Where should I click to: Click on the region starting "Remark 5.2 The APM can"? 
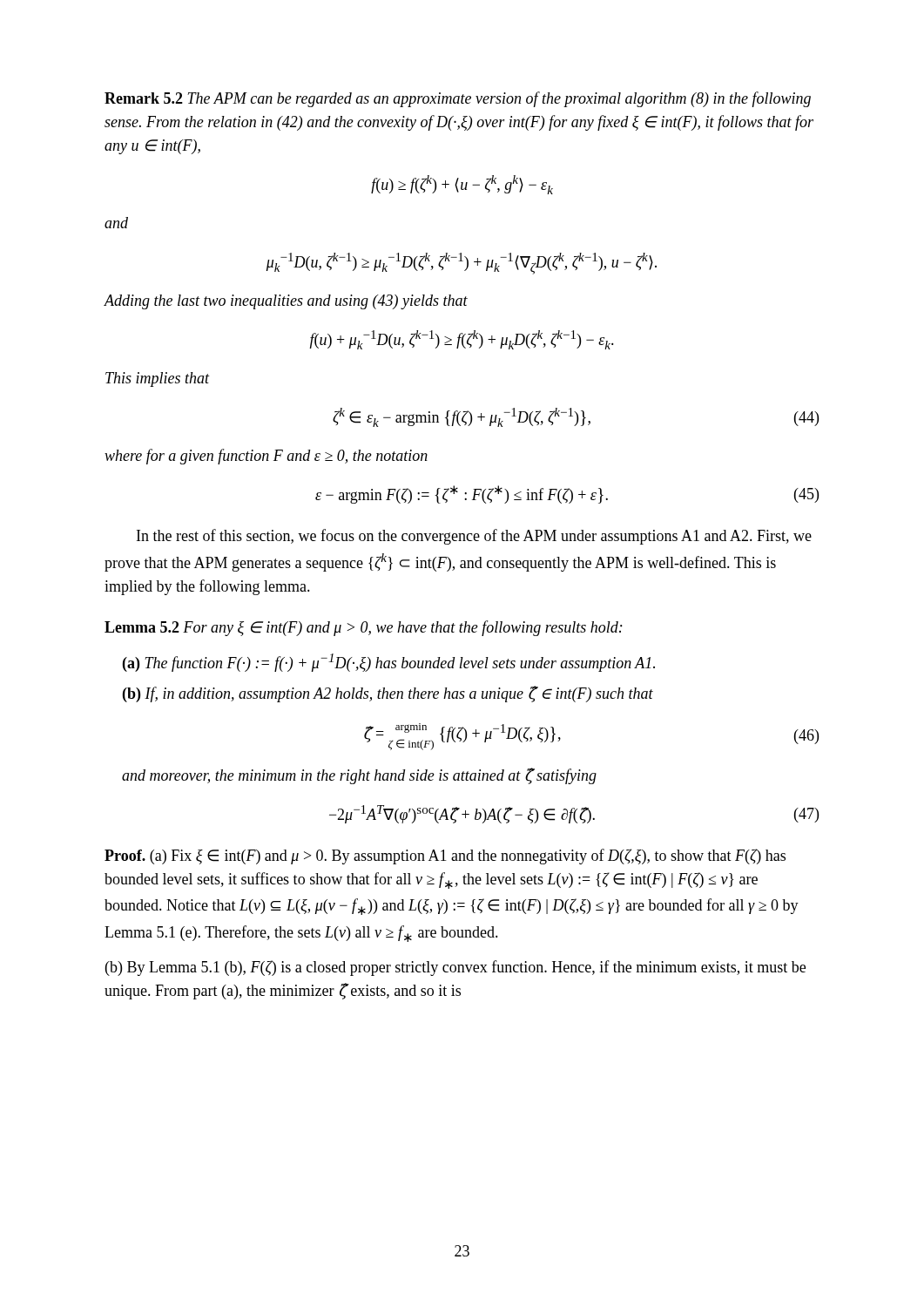(459, 122)
